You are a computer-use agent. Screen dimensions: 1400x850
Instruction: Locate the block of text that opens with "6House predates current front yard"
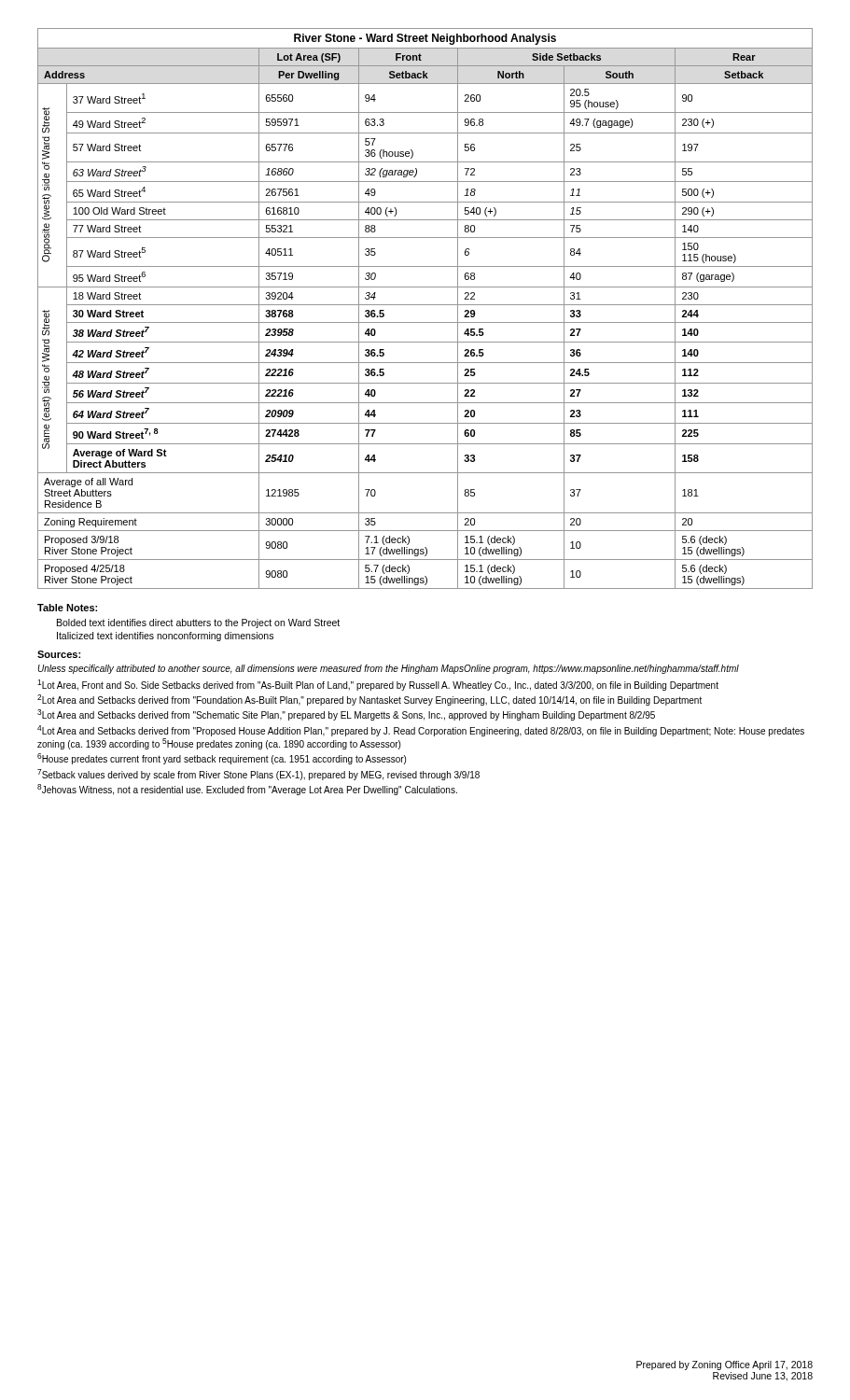pyautogui.click(x=222, y=758)
